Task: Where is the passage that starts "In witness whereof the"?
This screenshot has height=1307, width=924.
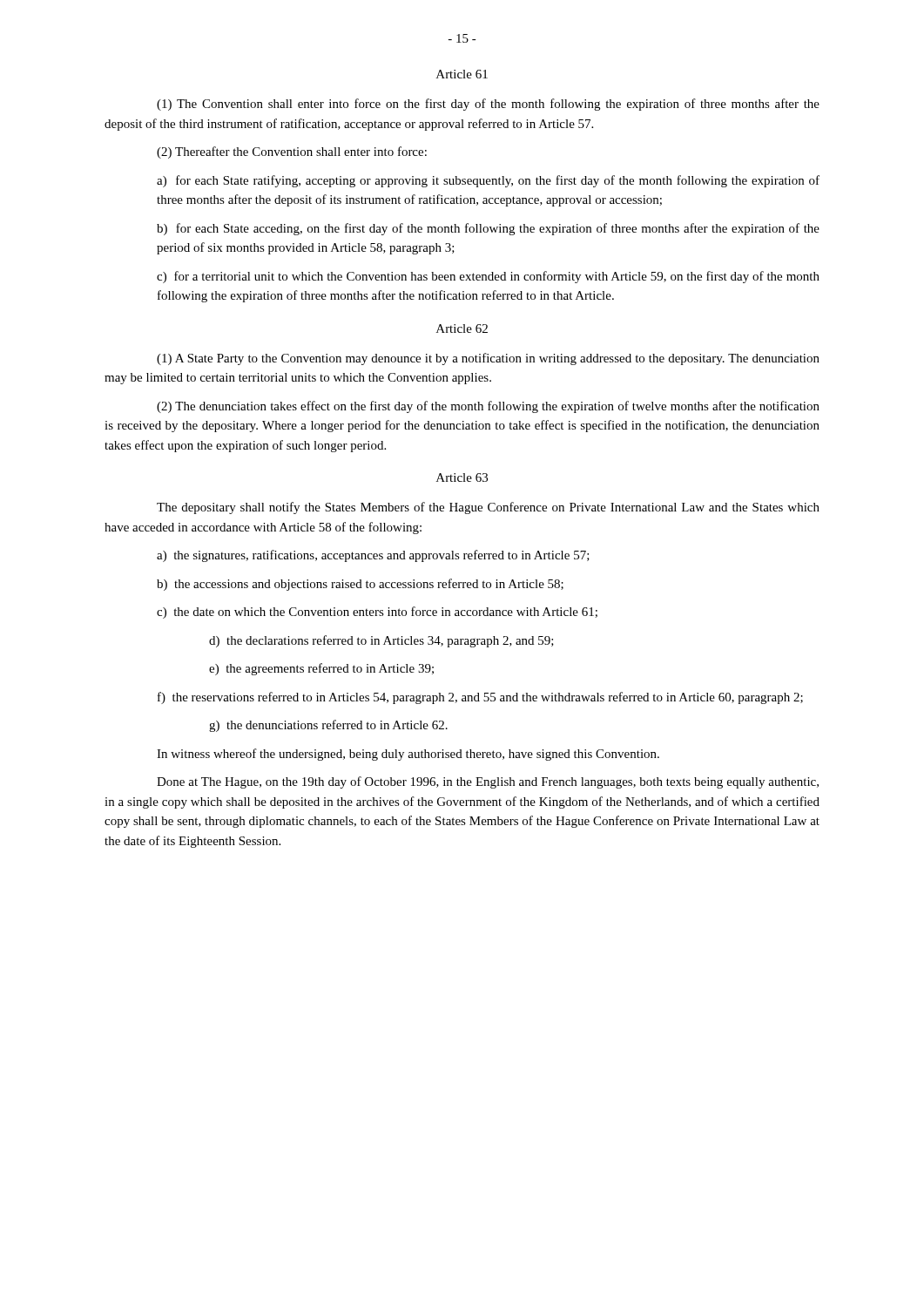Action: click(x=408, y=753)
